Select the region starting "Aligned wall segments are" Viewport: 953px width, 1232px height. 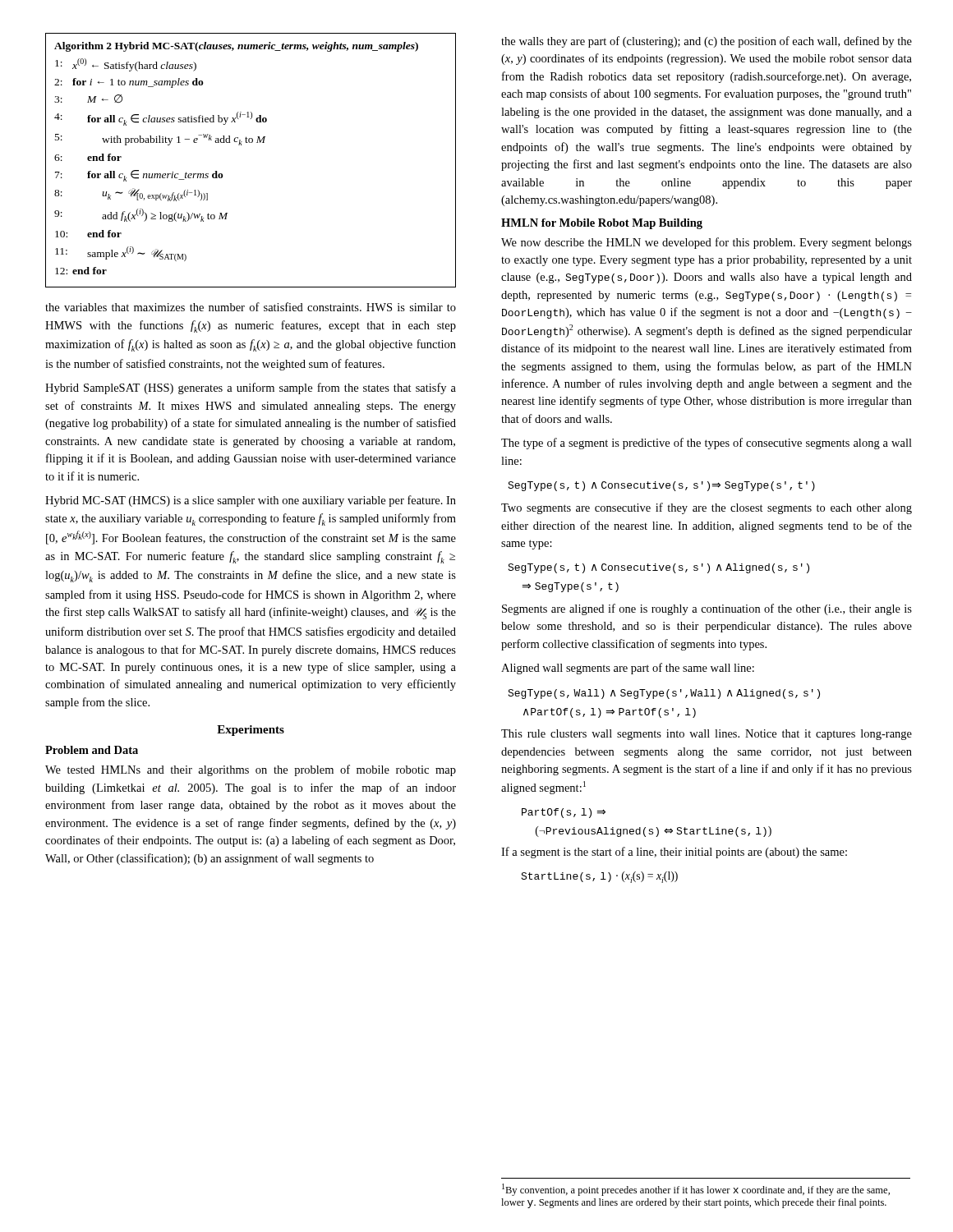point(707,669)
